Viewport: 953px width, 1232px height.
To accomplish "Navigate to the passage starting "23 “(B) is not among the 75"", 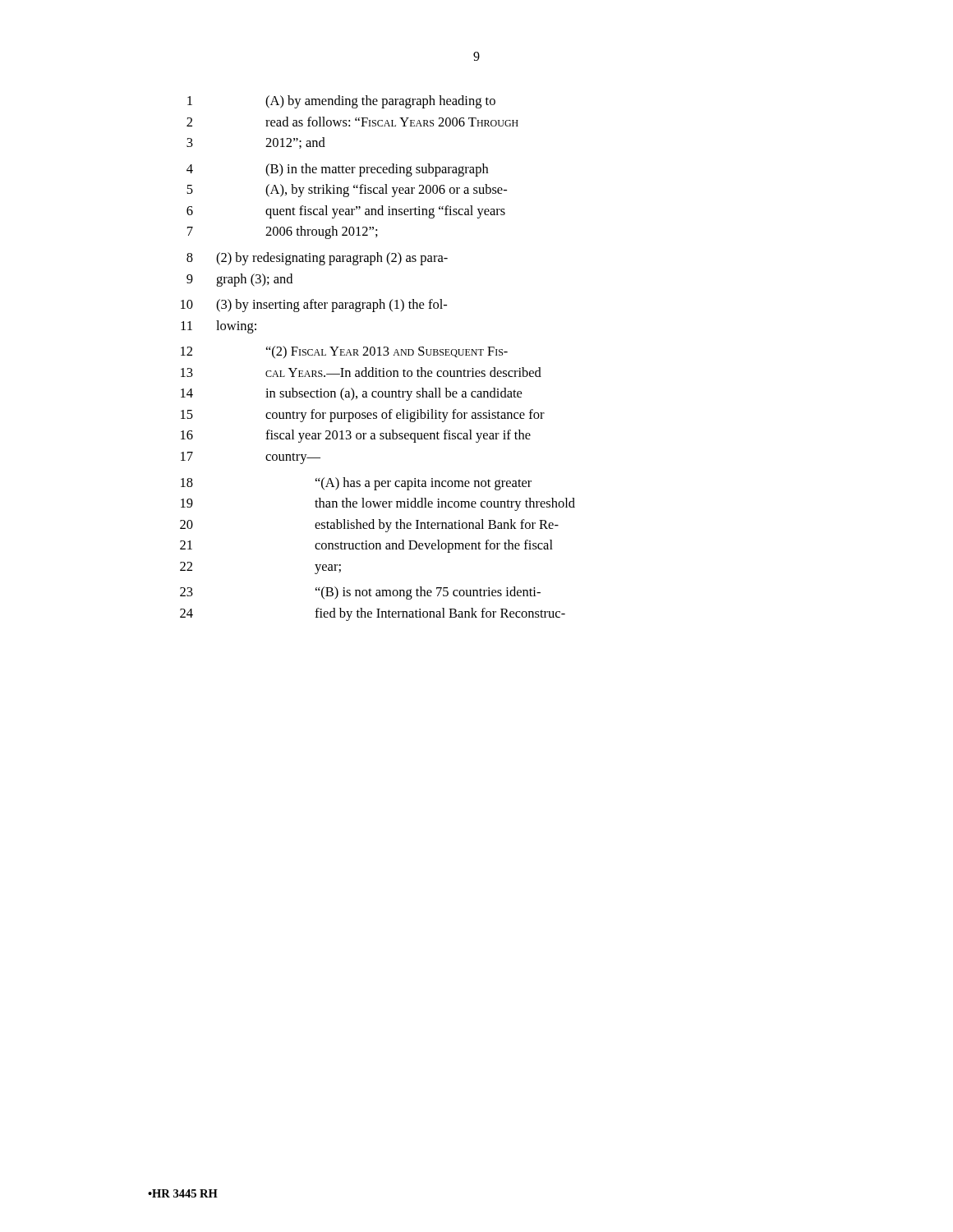I will tap(509, 592).
